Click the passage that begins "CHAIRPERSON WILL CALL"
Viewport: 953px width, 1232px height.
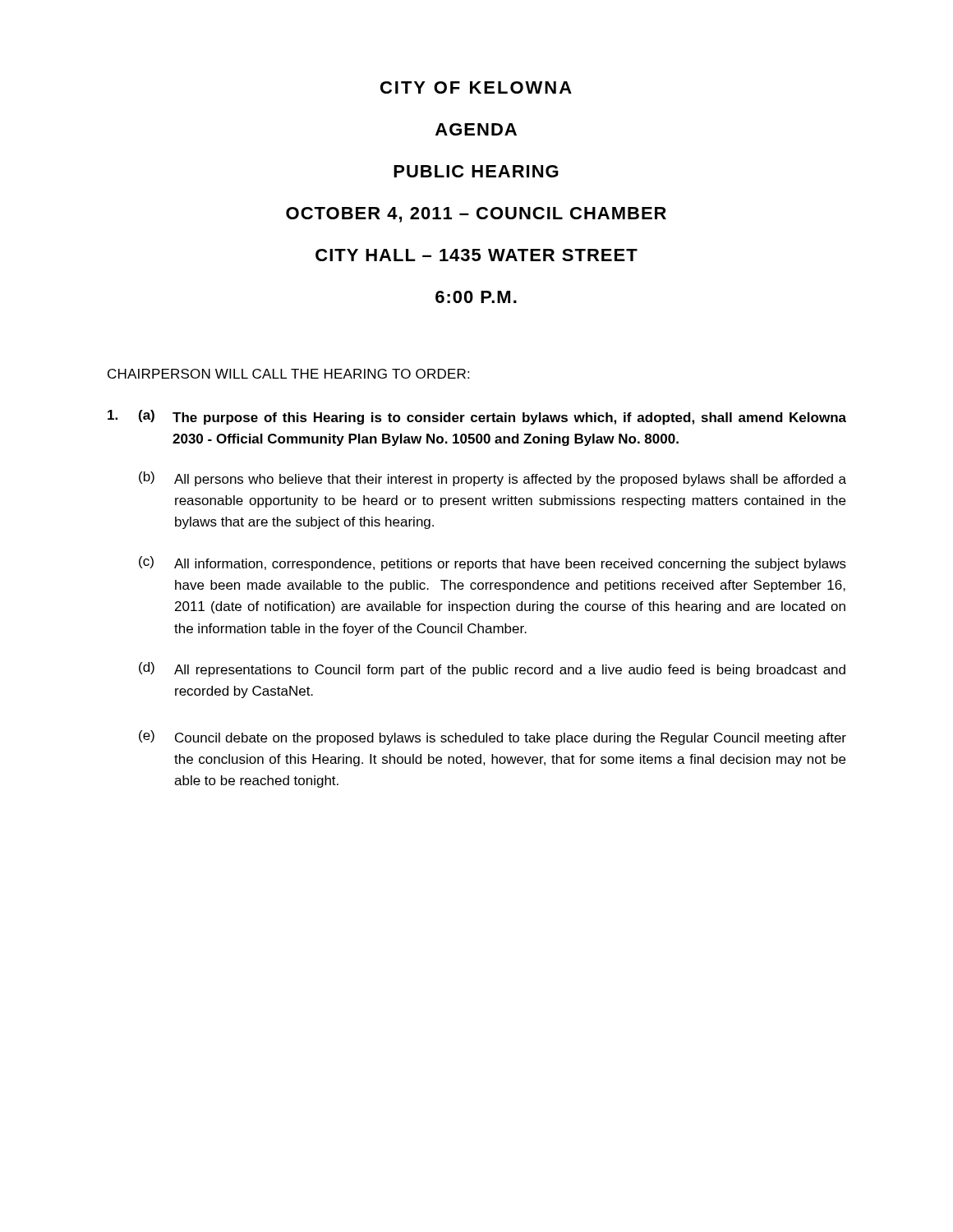click(x=289, y=374)
